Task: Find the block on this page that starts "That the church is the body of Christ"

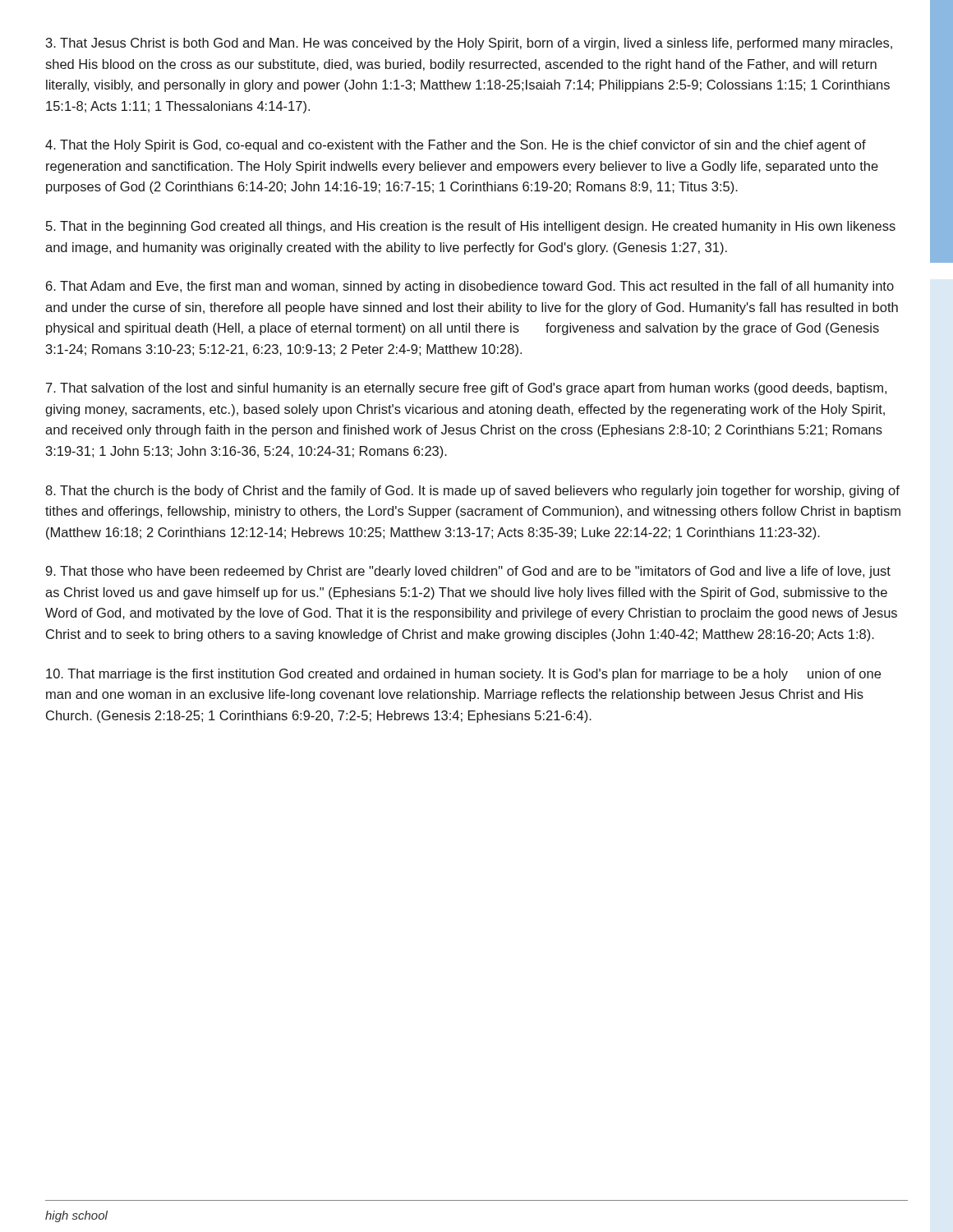Action: (x=473, y=511)
